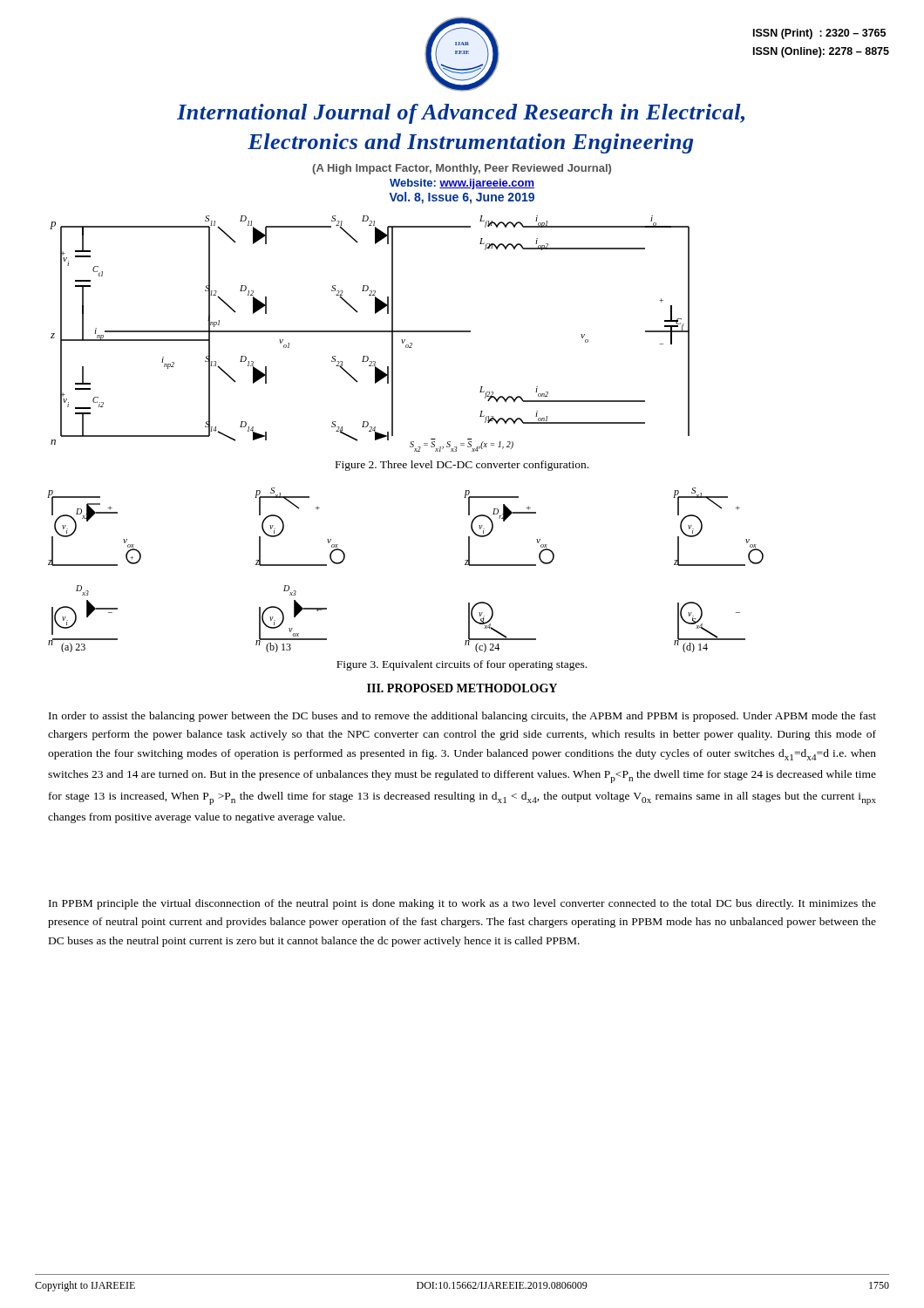Locate the region starting "III. PROPOSED METHODOLOGY"
This screenshot has width=924, height=1308.
[462, 688]
